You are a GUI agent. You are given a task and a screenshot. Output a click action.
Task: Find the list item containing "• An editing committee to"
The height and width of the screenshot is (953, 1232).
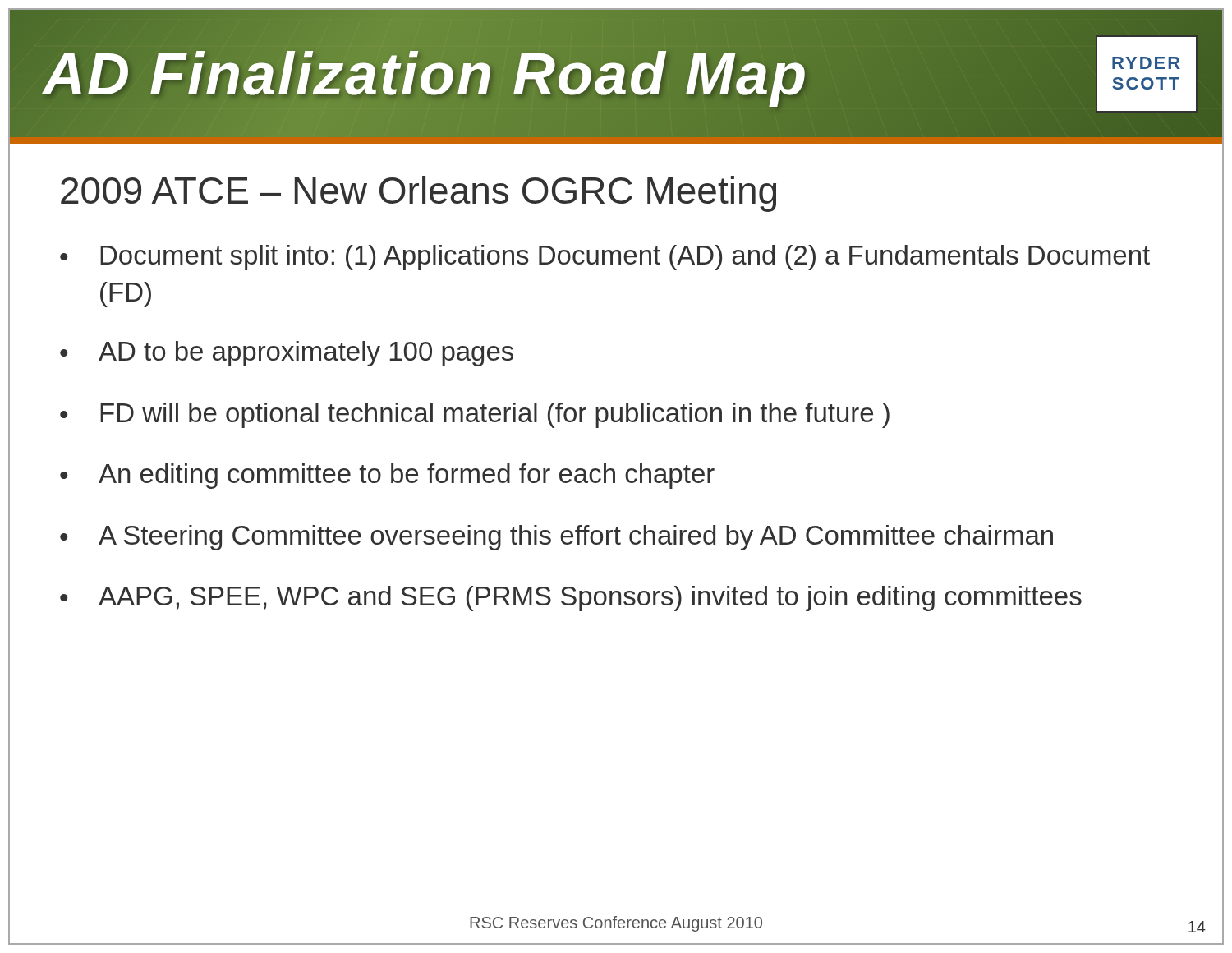616,475
